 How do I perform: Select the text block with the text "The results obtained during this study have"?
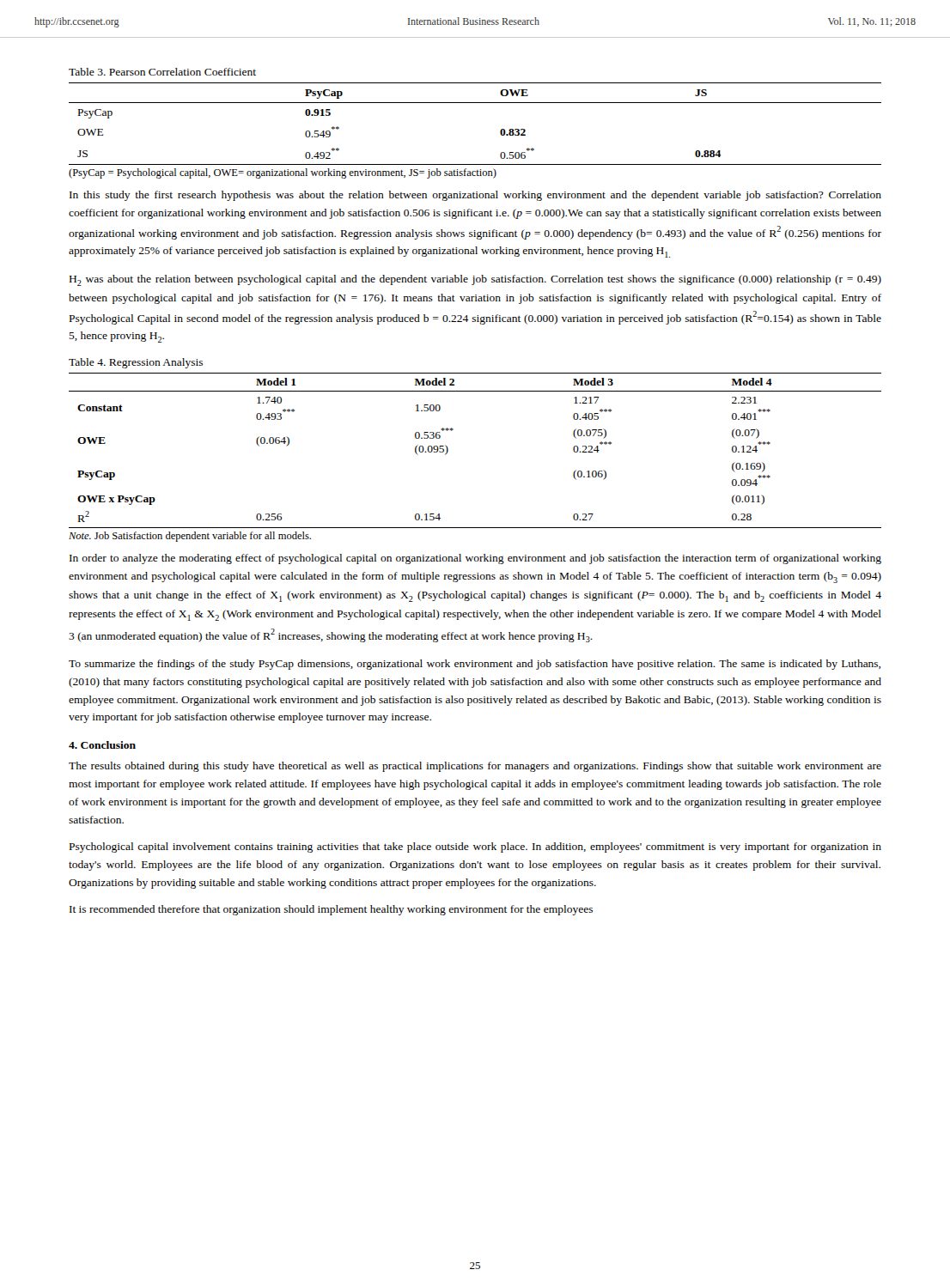(x=475, y=793)
